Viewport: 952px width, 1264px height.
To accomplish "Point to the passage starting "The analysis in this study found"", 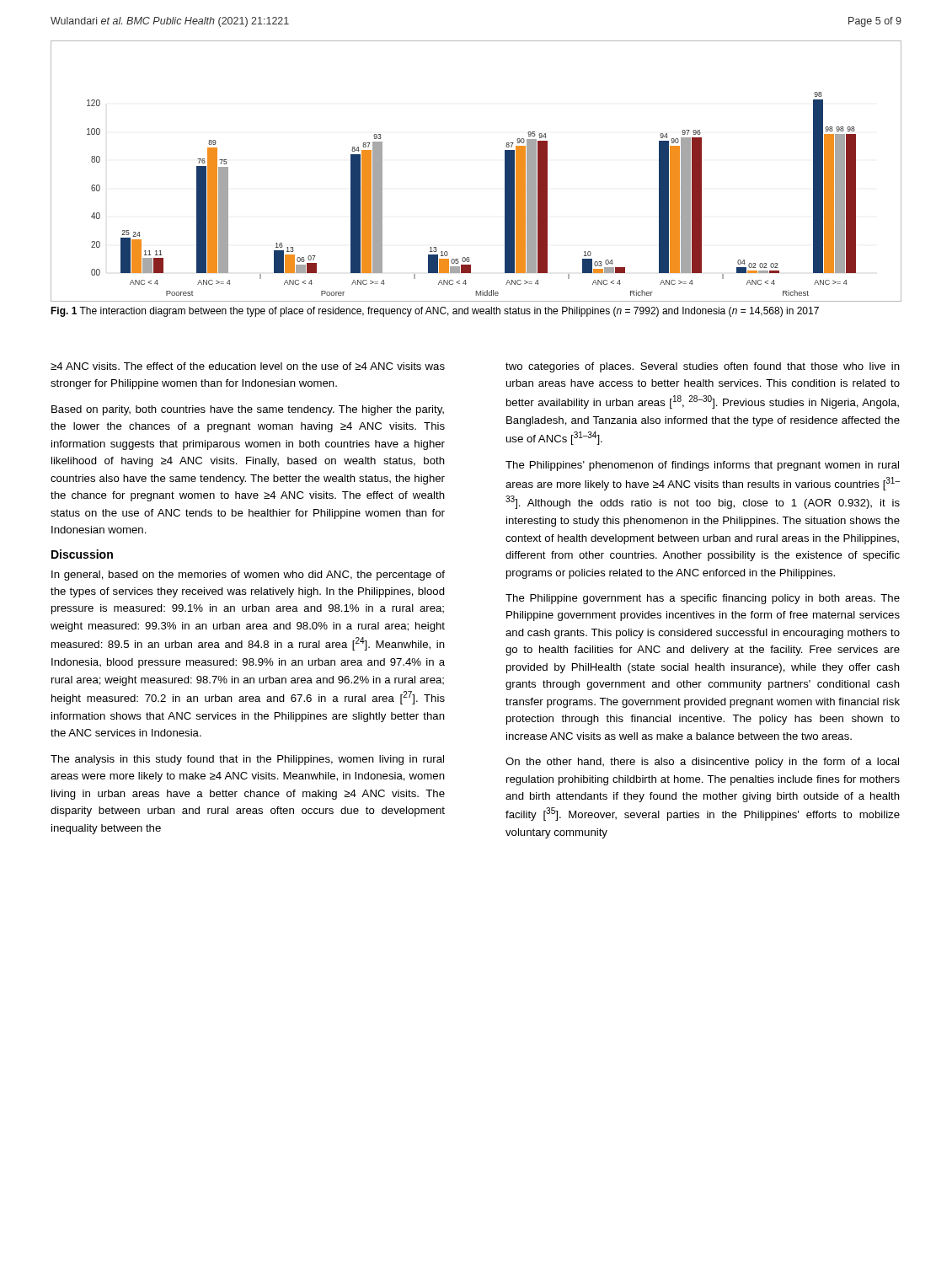I will click(x=248, y=793).
